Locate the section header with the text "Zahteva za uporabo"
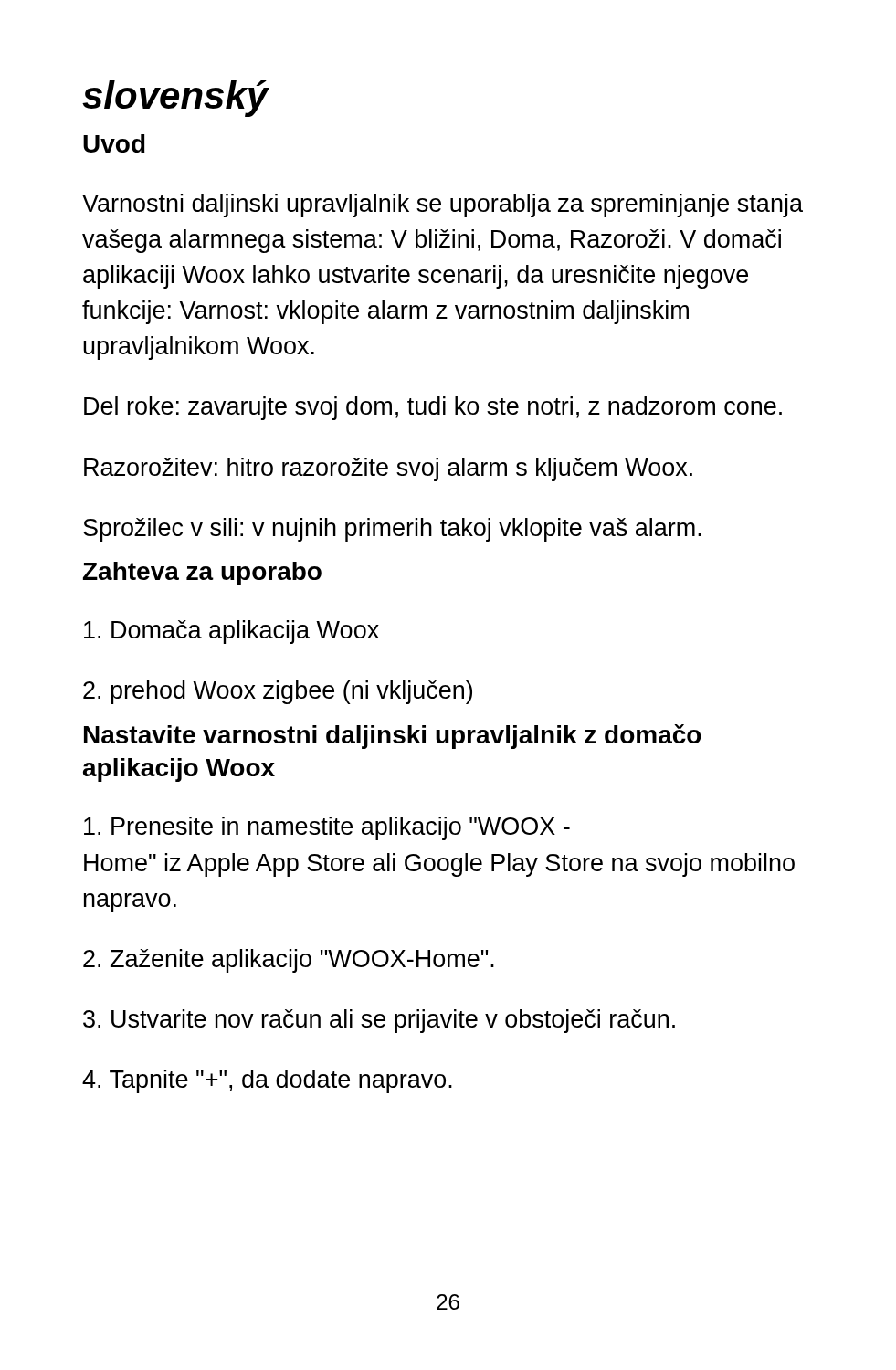Image resolution: width=896 pixels, height=1370 pixels. pyautogui.click(x=202, y=574)
